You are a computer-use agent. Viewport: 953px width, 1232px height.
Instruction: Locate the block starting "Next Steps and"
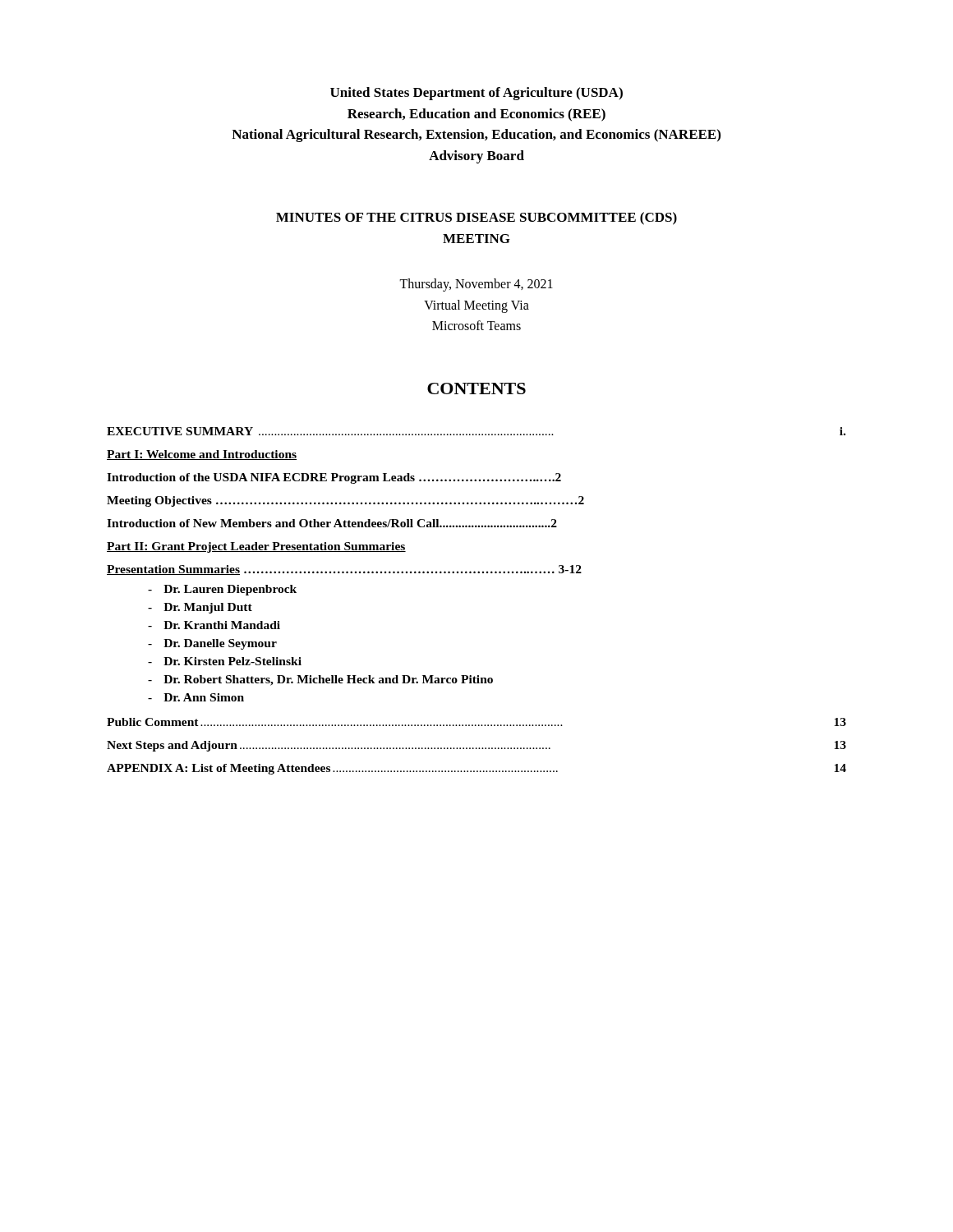(476, 745)
